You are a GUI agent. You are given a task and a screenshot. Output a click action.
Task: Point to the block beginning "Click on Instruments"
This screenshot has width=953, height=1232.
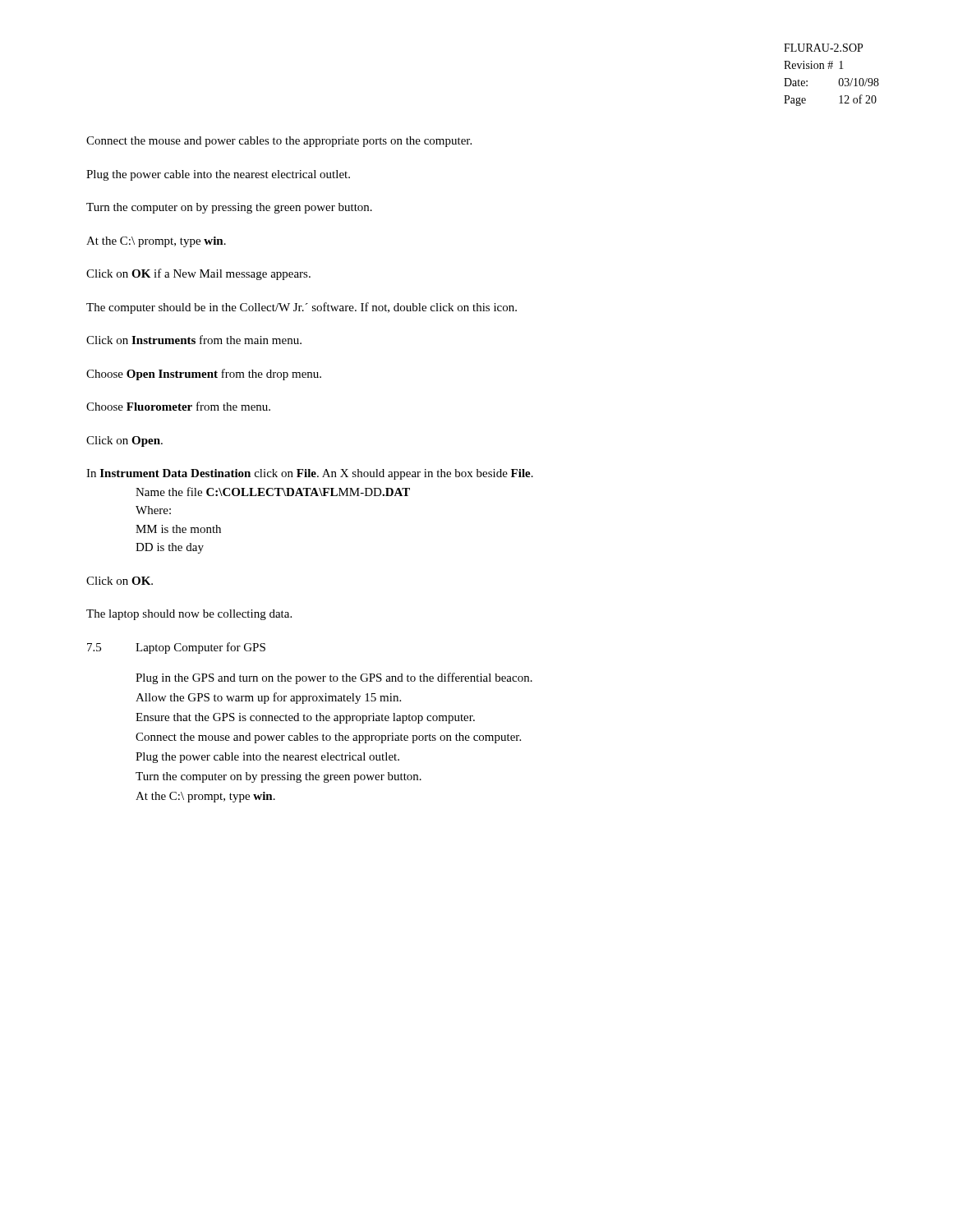coord(194,340)
